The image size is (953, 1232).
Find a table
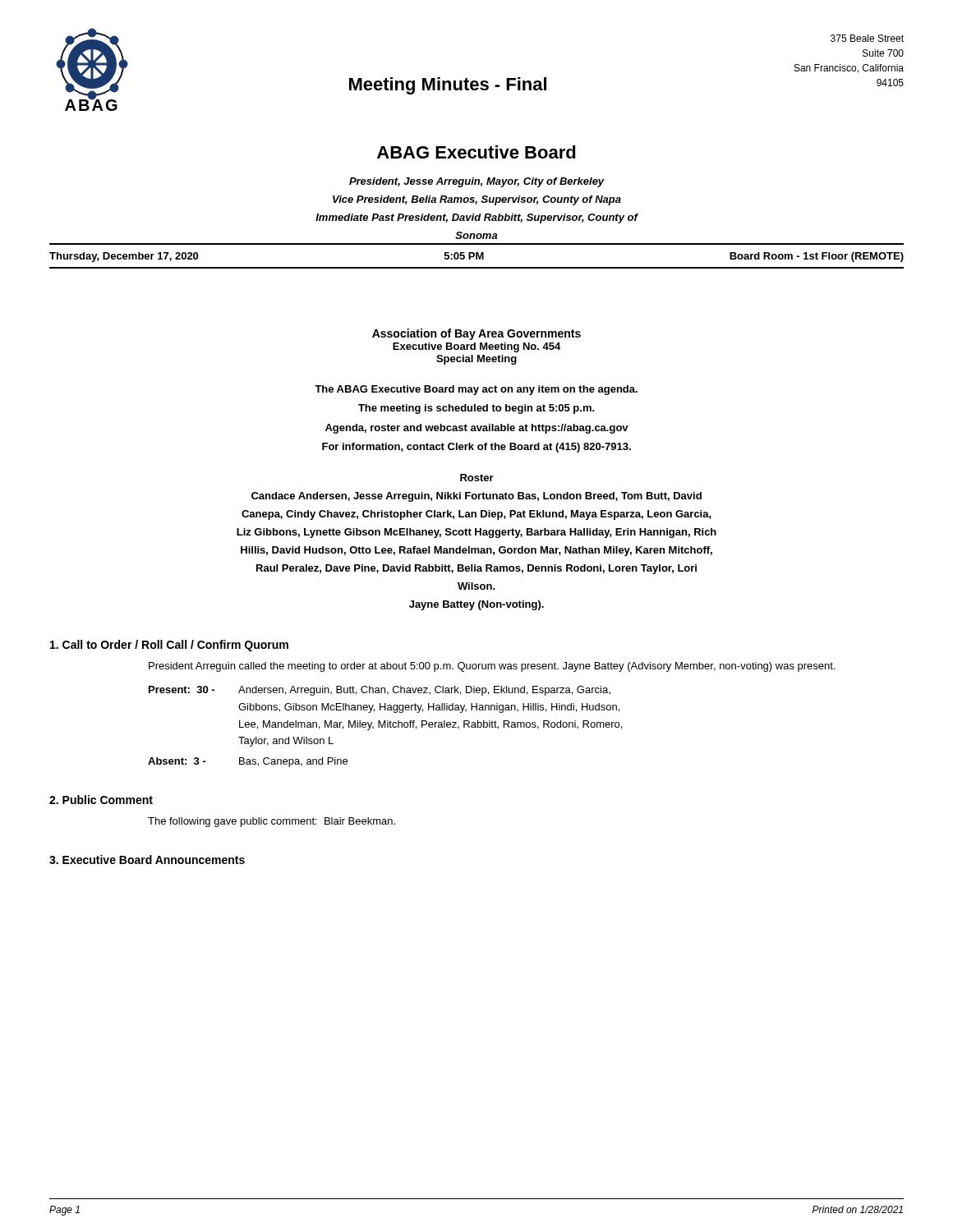[x=476, y=256]
